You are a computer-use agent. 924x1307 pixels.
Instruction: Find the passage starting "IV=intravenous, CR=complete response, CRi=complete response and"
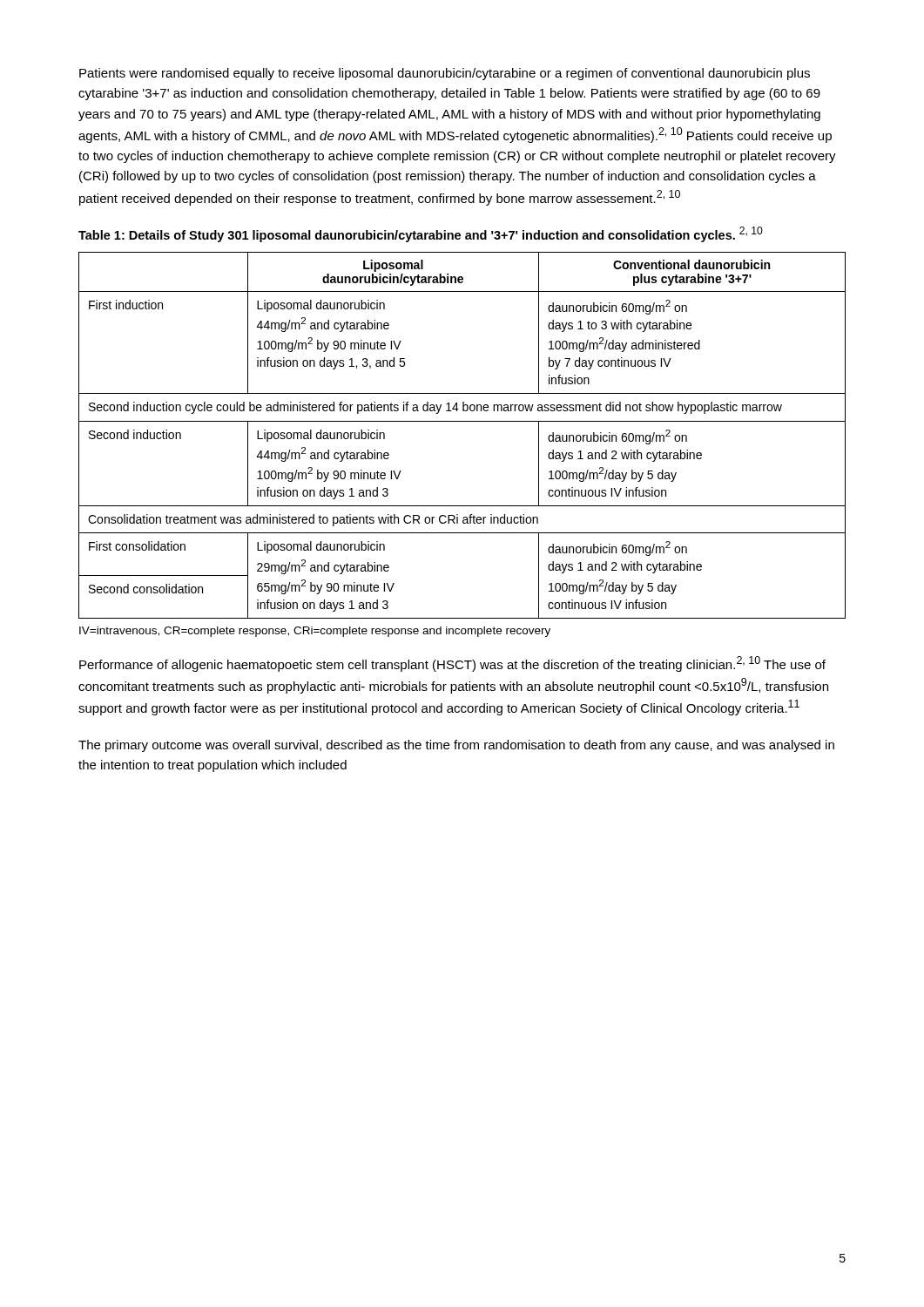[314, 630]
